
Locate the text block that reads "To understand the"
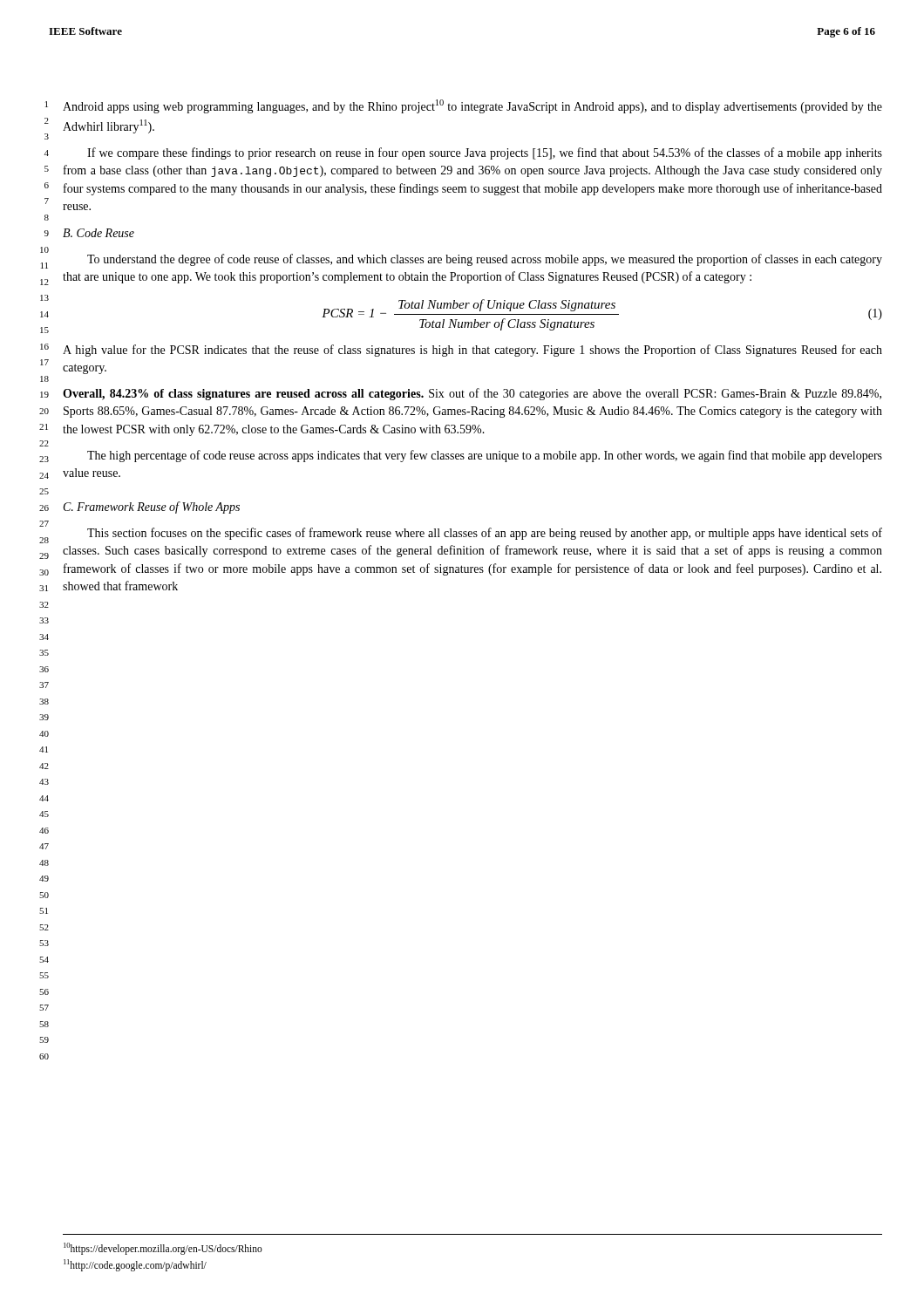tap(472, 269)
